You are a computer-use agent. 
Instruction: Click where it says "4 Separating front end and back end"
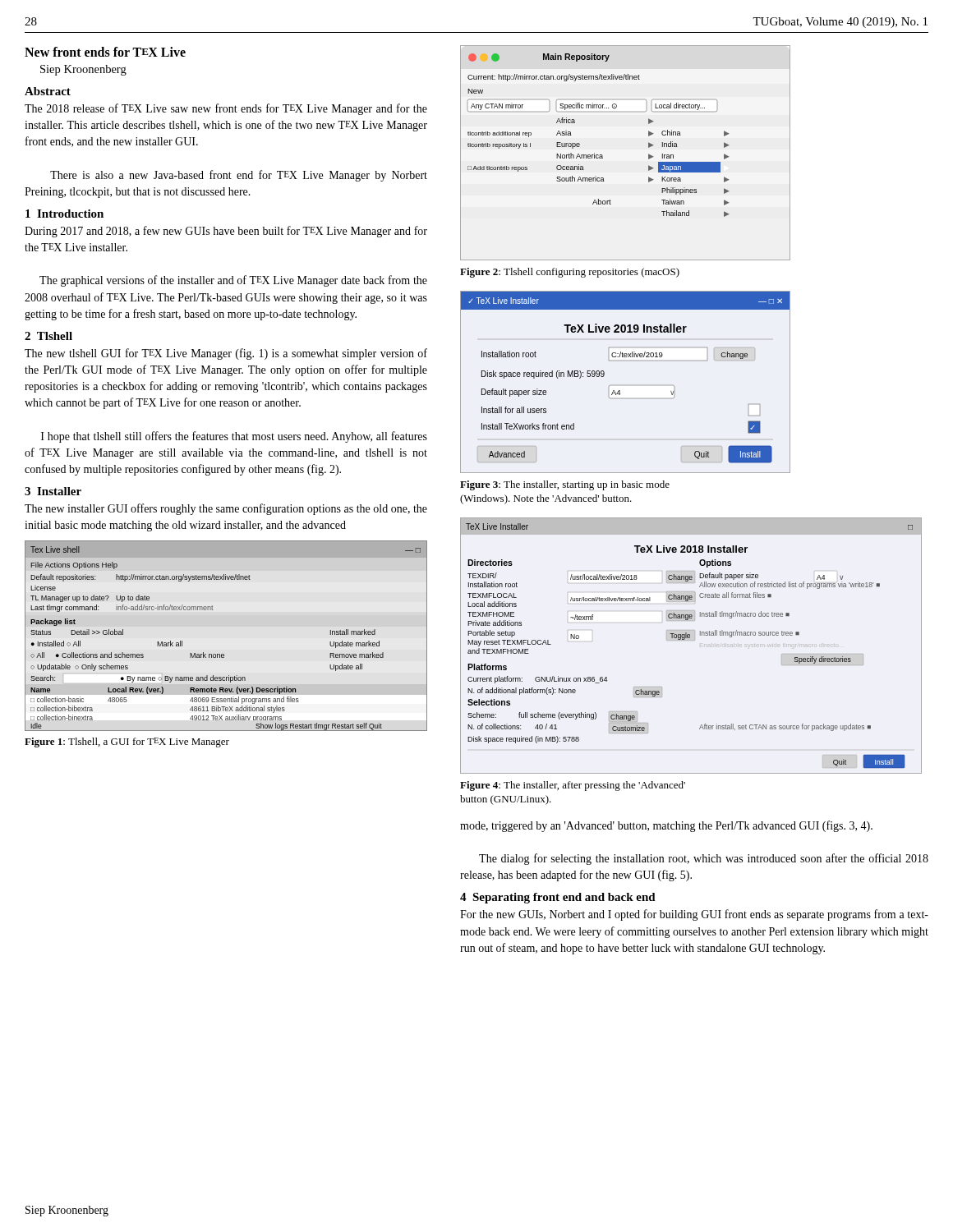coord(558,897)
